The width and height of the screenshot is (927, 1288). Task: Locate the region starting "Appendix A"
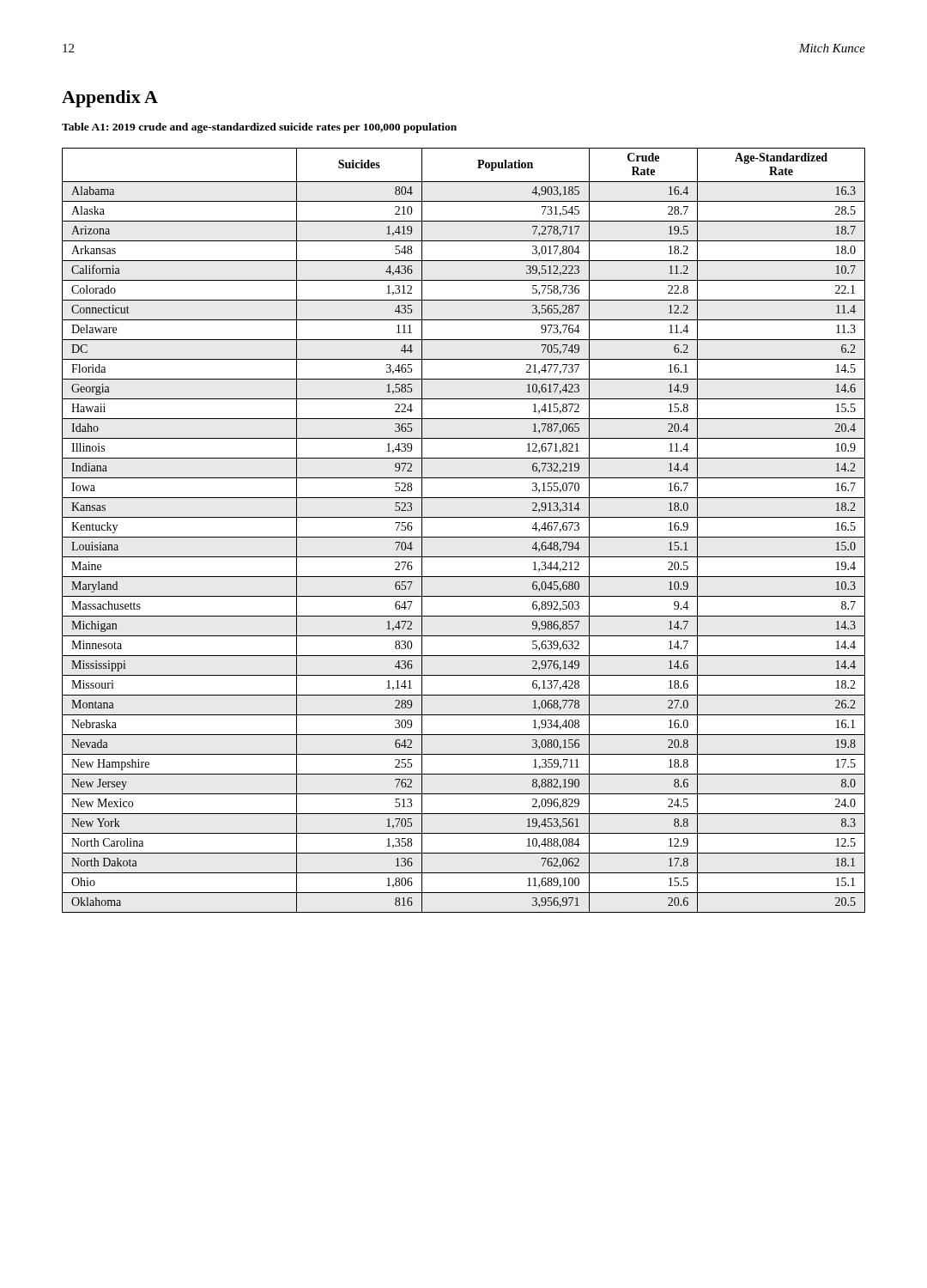point(110,97)
